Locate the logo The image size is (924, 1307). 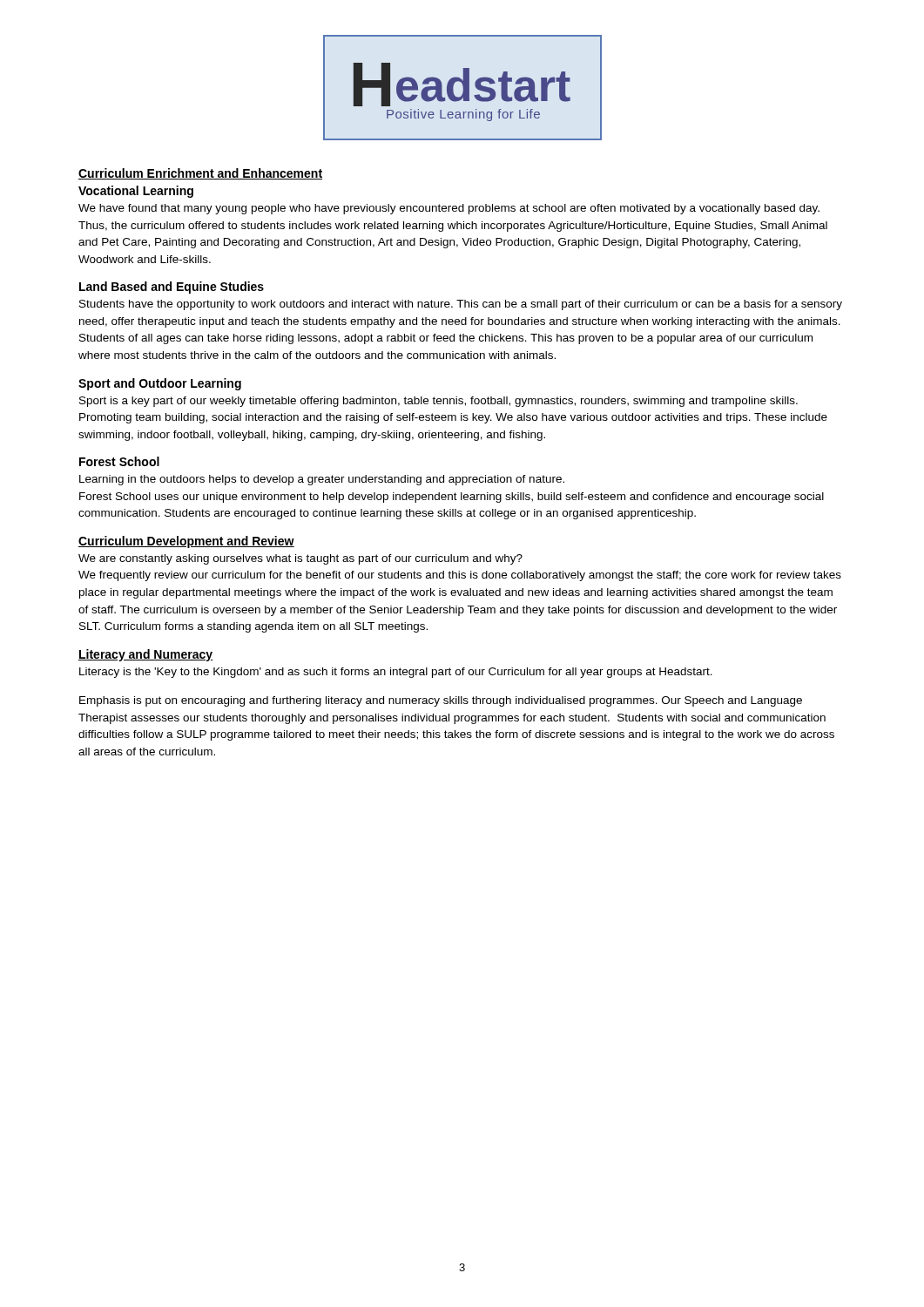click(462, 88)
